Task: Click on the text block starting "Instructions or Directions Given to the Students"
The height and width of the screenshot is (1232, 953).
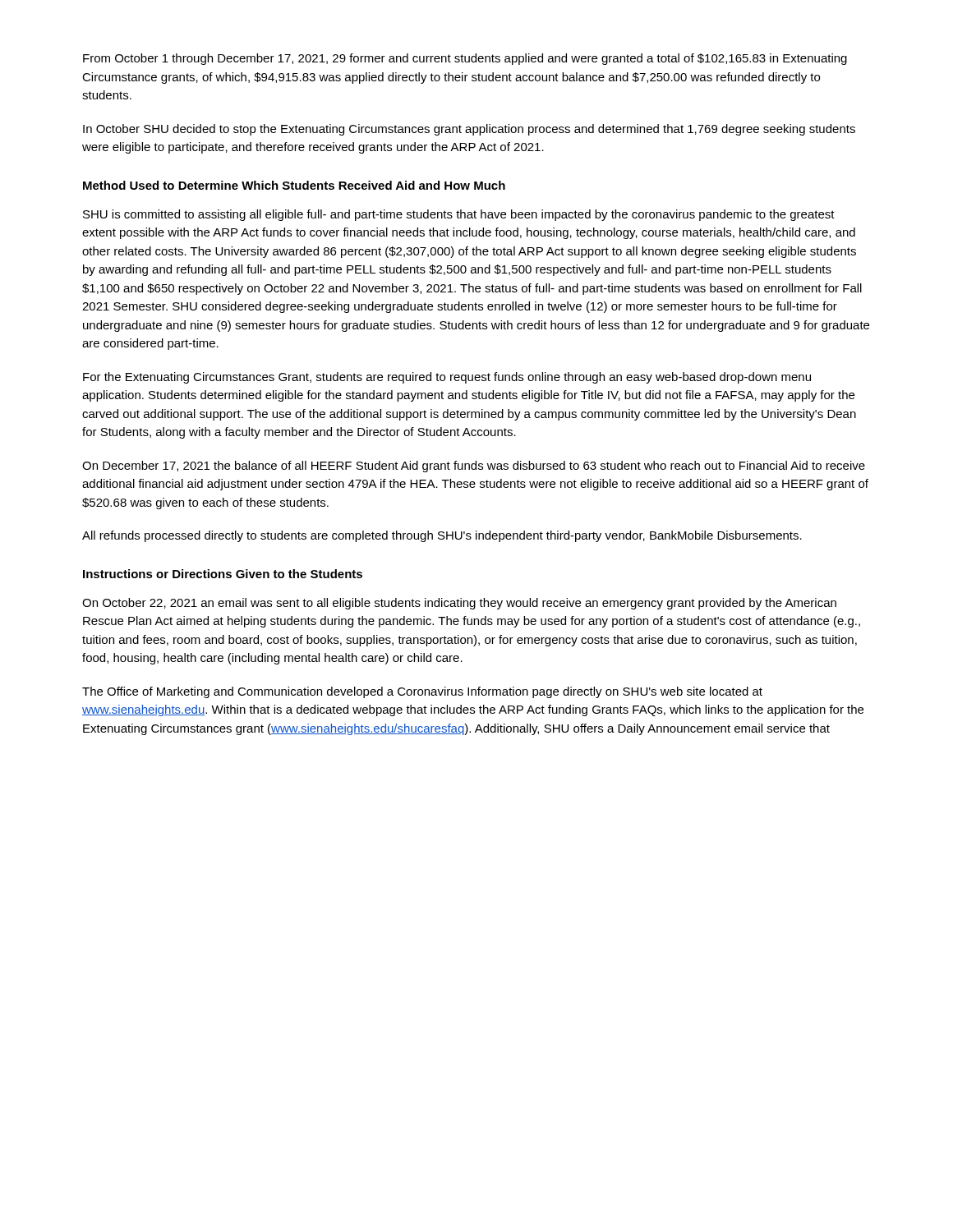Action: tap(223, 573)
